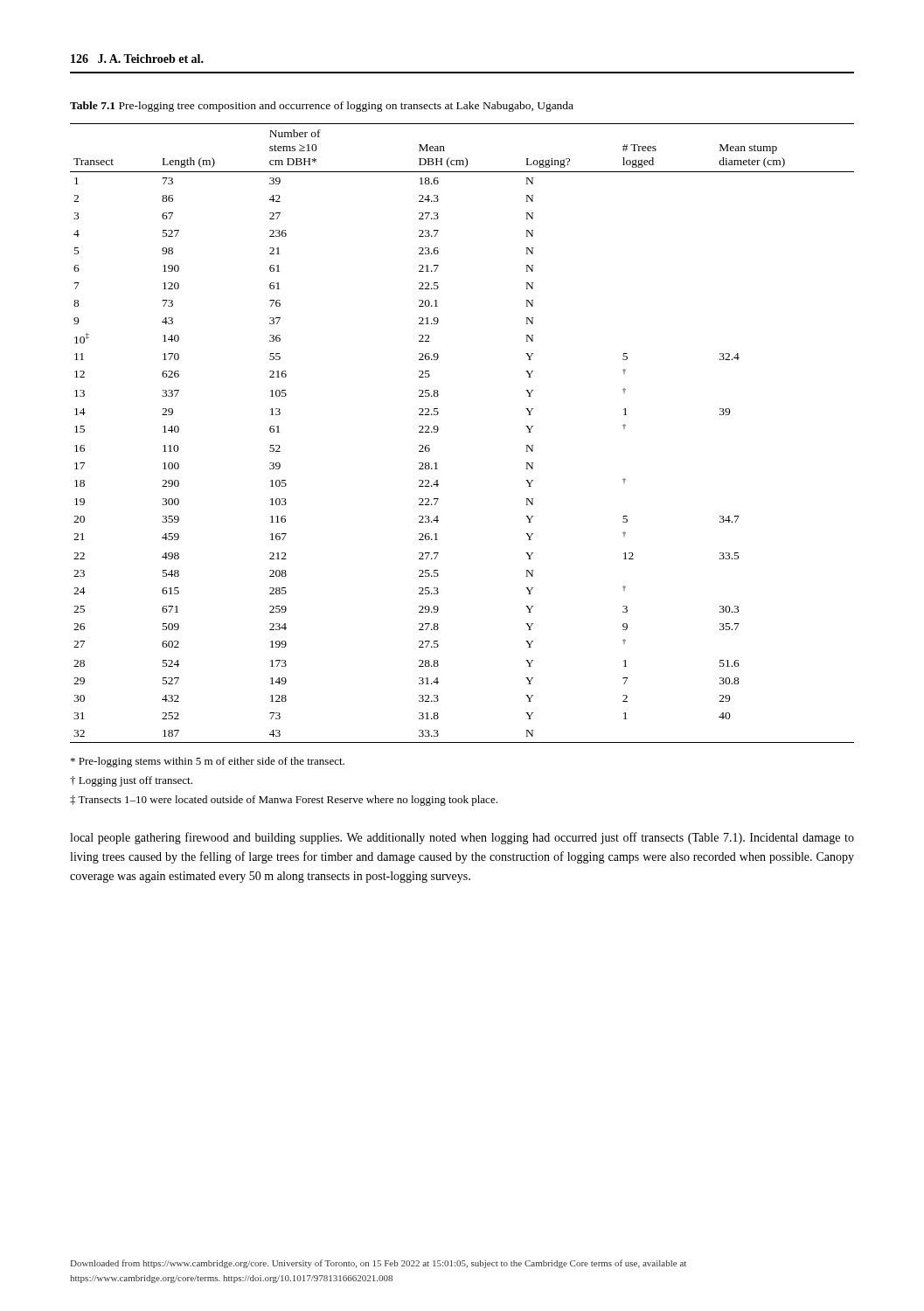
Task: Find the table that mentions "10 ‡"
Action: click(x=462, y=433)
